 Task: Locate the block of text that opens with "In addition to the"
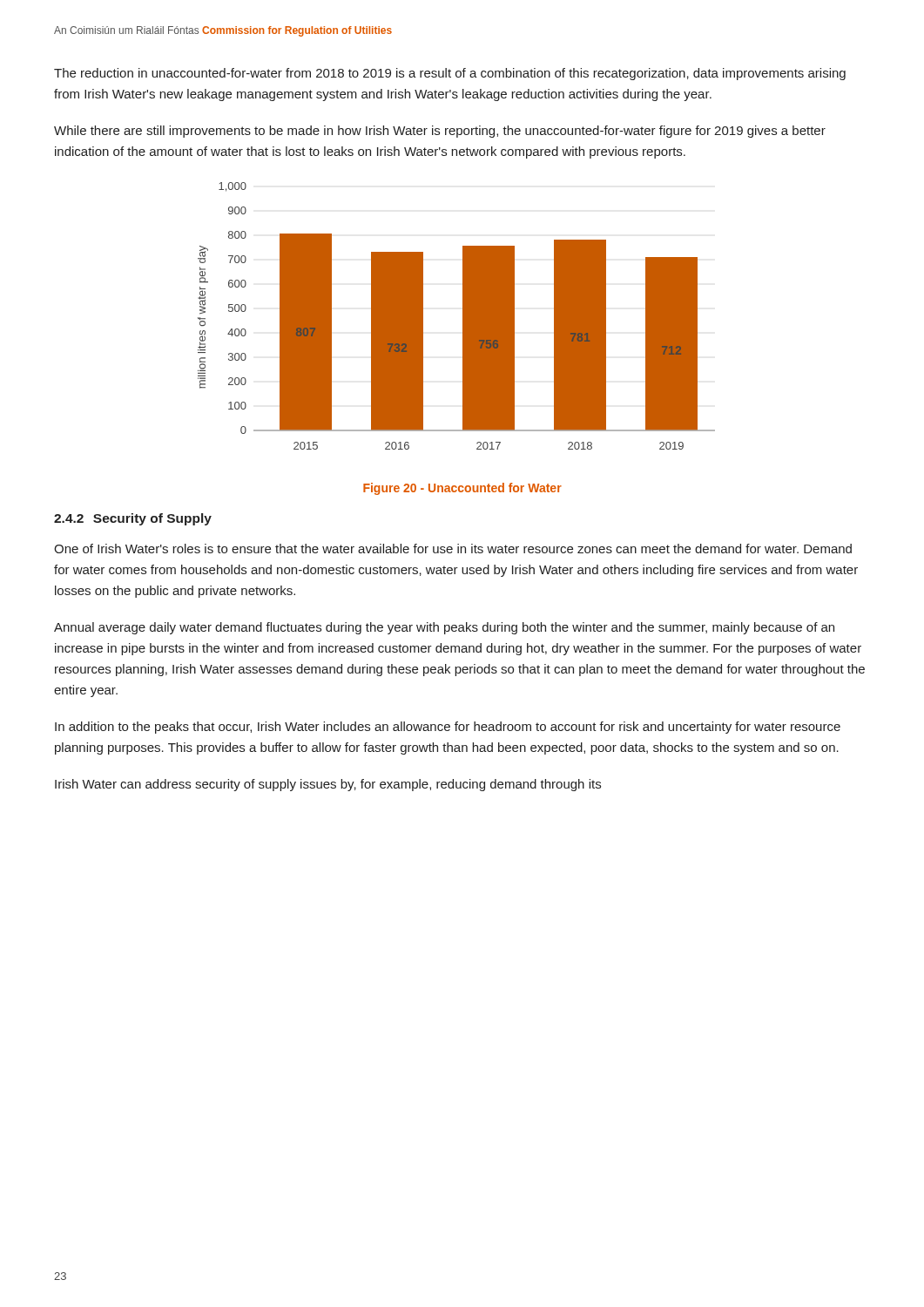447,737
